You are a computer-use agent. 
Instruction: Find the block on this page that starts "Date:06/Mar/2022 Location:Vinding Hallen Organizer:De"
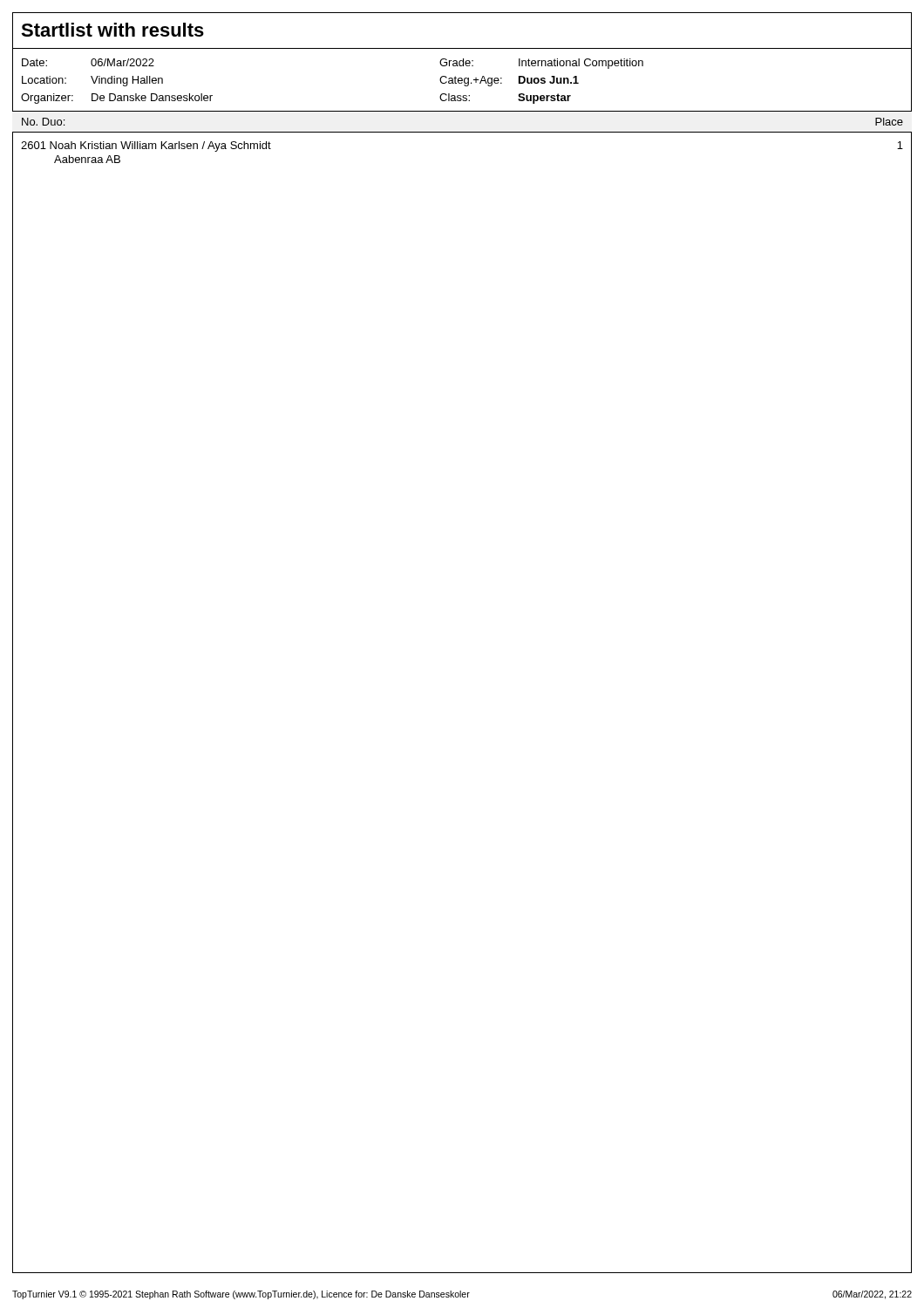pos(34,63)
